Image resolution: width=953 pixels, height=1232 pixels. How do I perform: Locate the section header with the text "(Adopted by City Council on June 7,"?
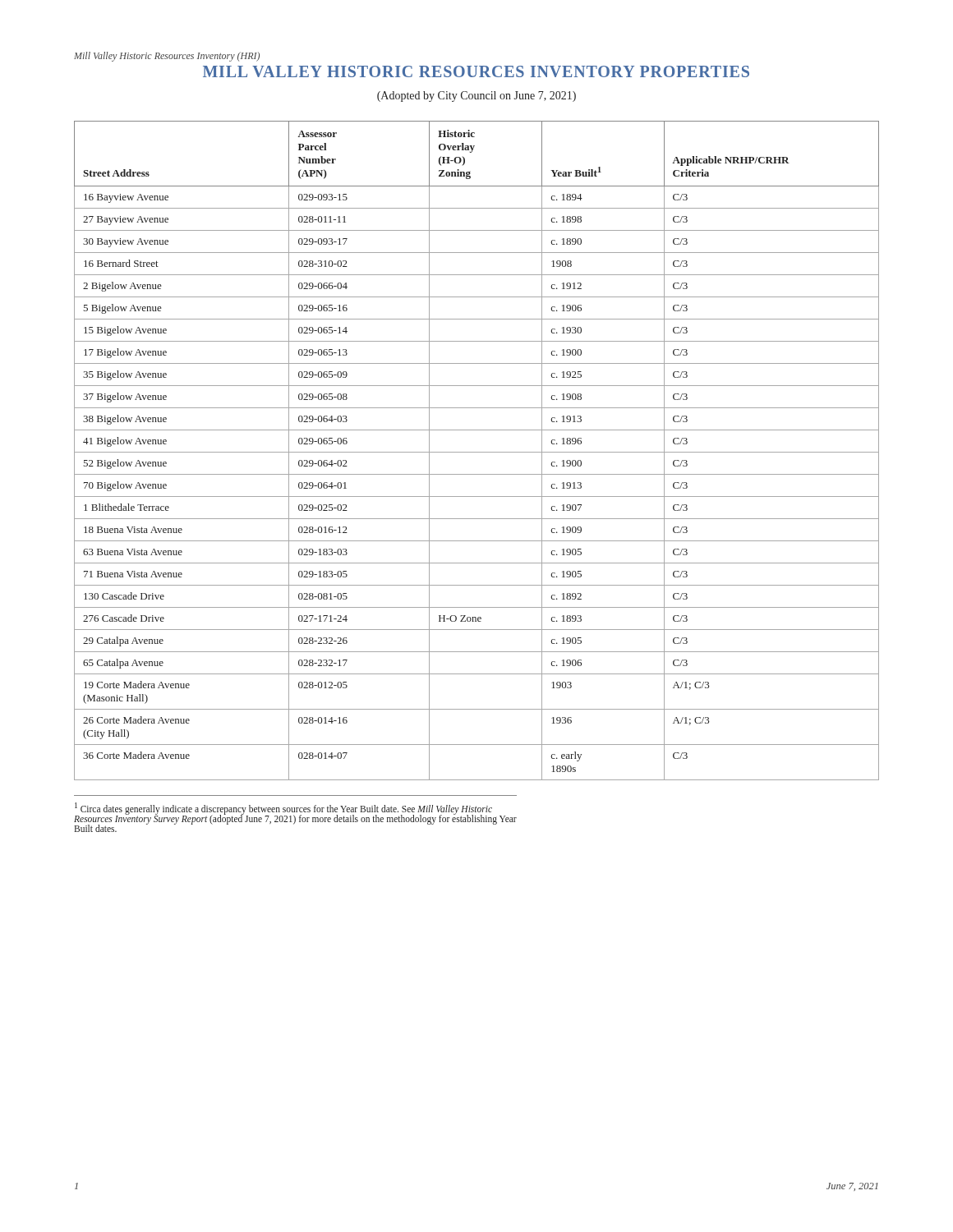[x=476, y=96]
